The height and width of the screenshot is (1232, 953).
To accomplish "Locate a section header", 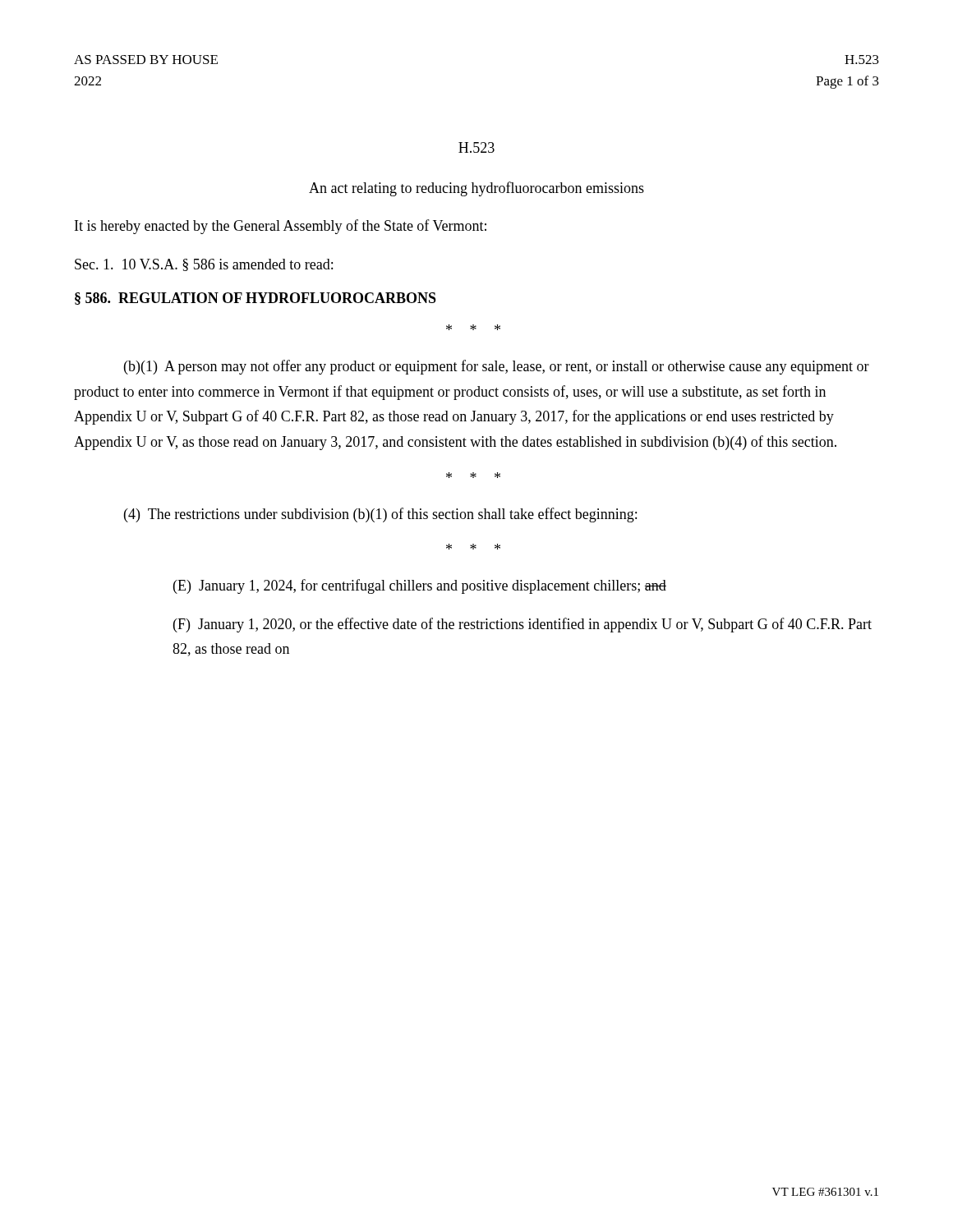I will point(255,298).
